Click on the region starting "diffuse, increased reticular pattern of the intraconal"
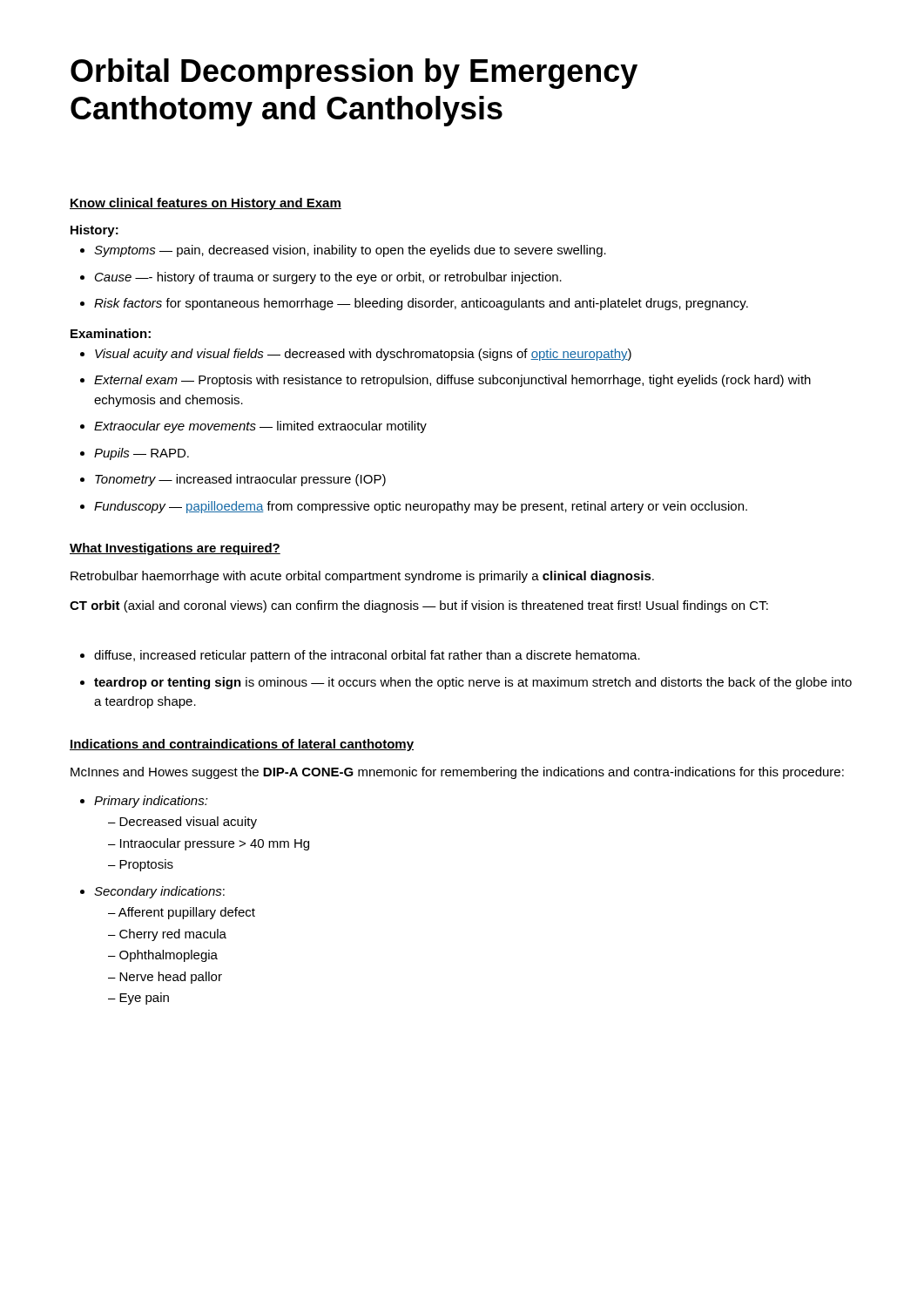 (462, 656)
